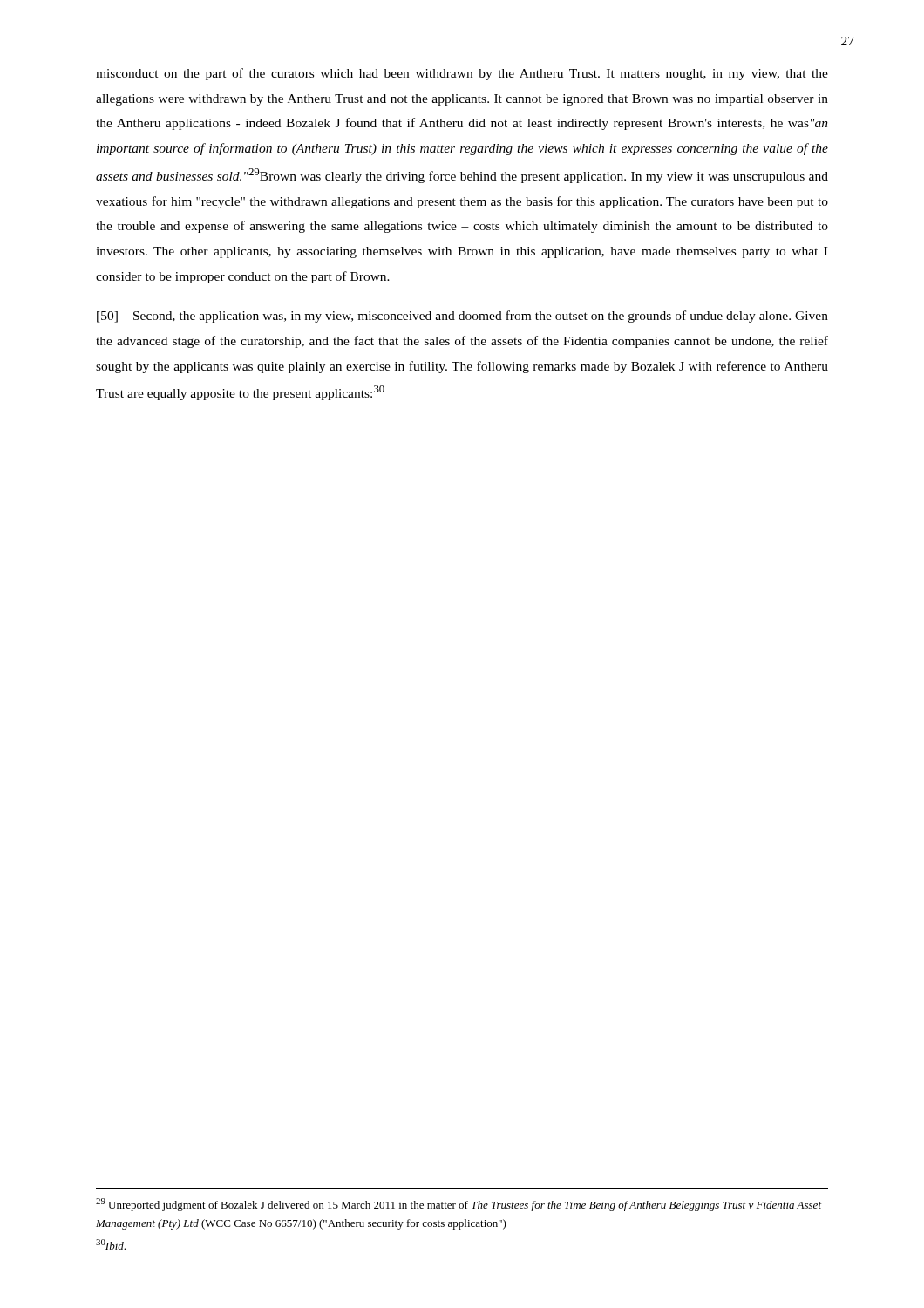Point to the region starting "29 Unreported judgment of"

pyautogui.click(x=459, y=1213)
